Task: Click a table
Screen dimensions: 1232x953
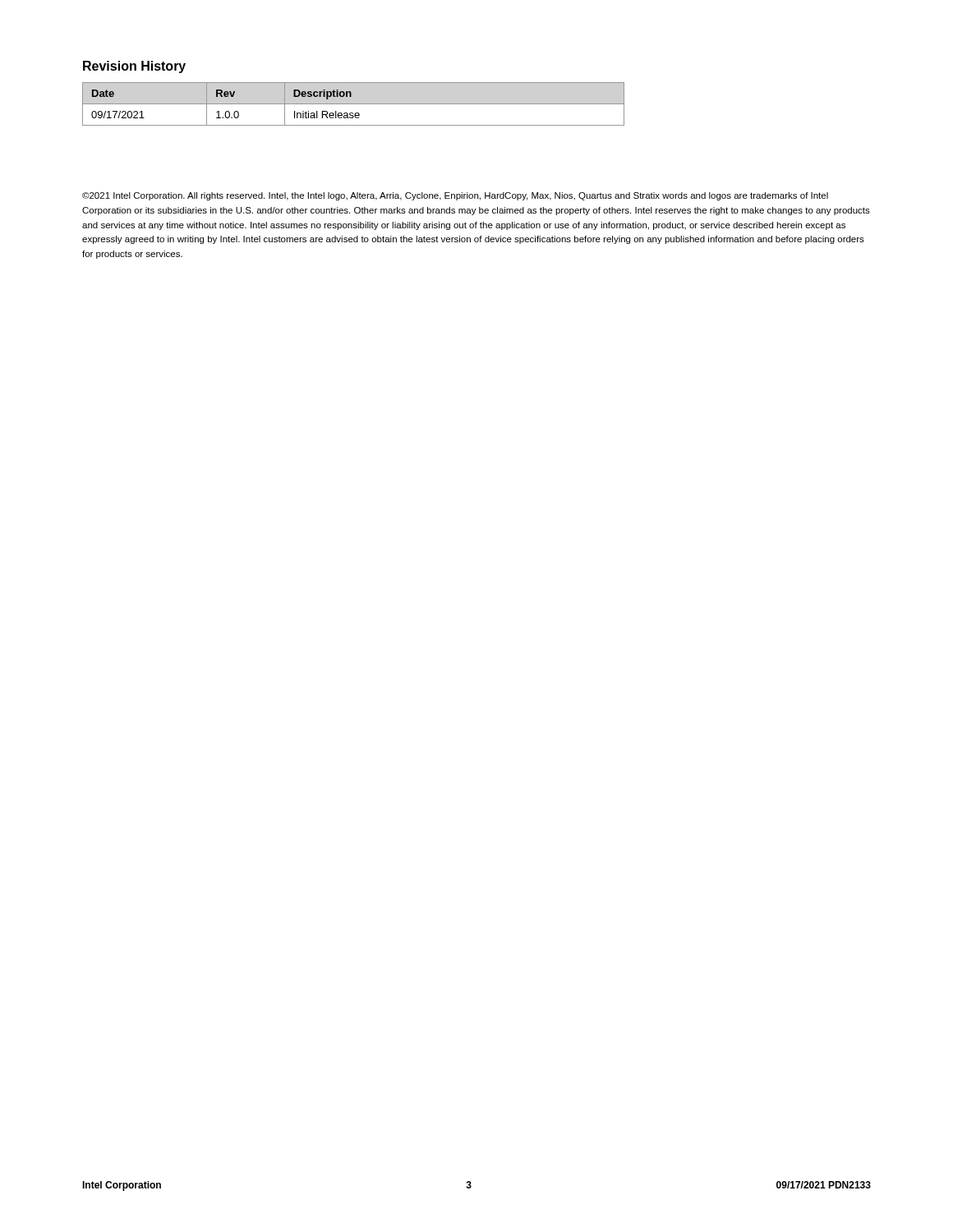Action: 353,104
